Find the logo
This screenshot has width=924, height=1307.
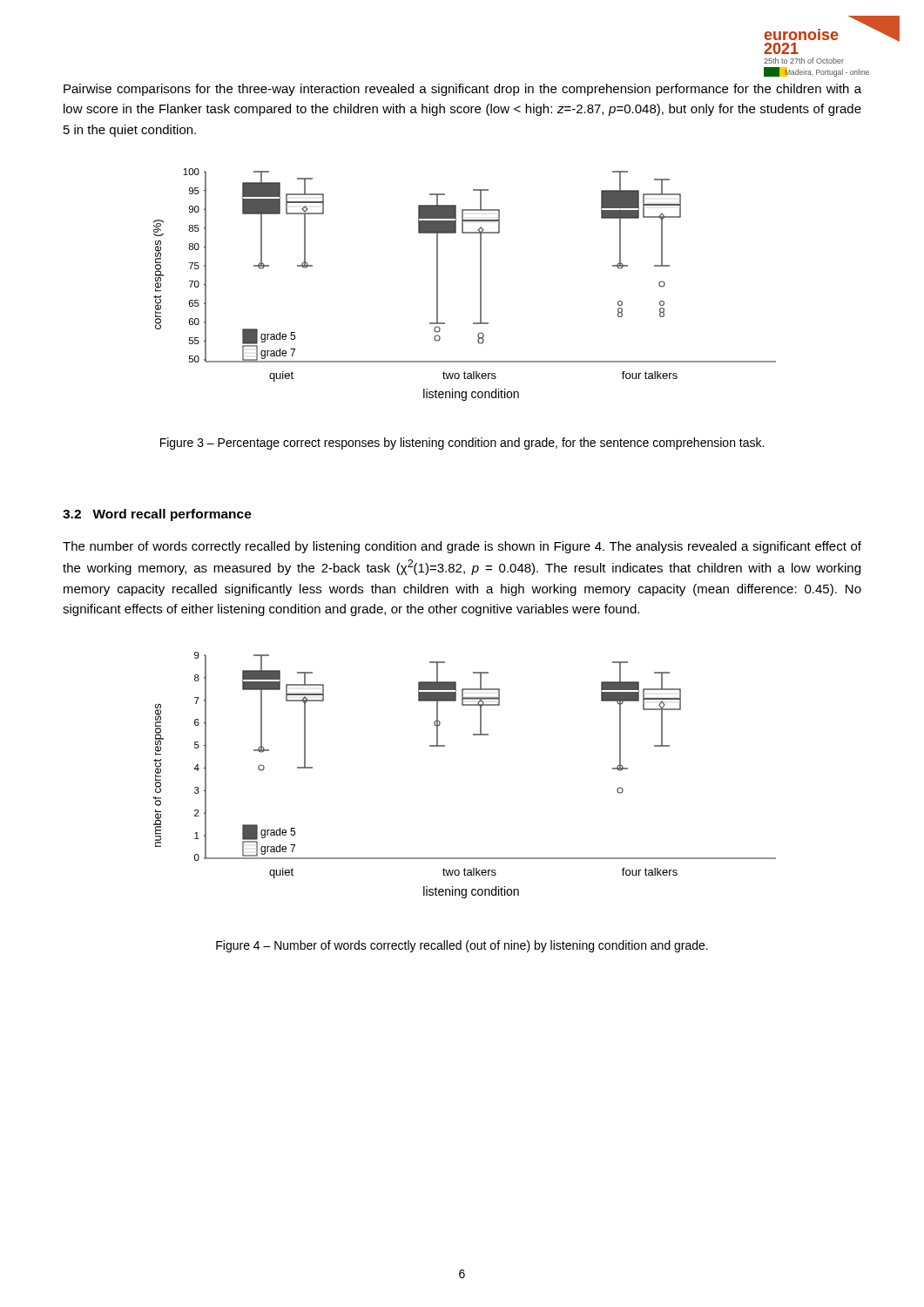point(830,48)
